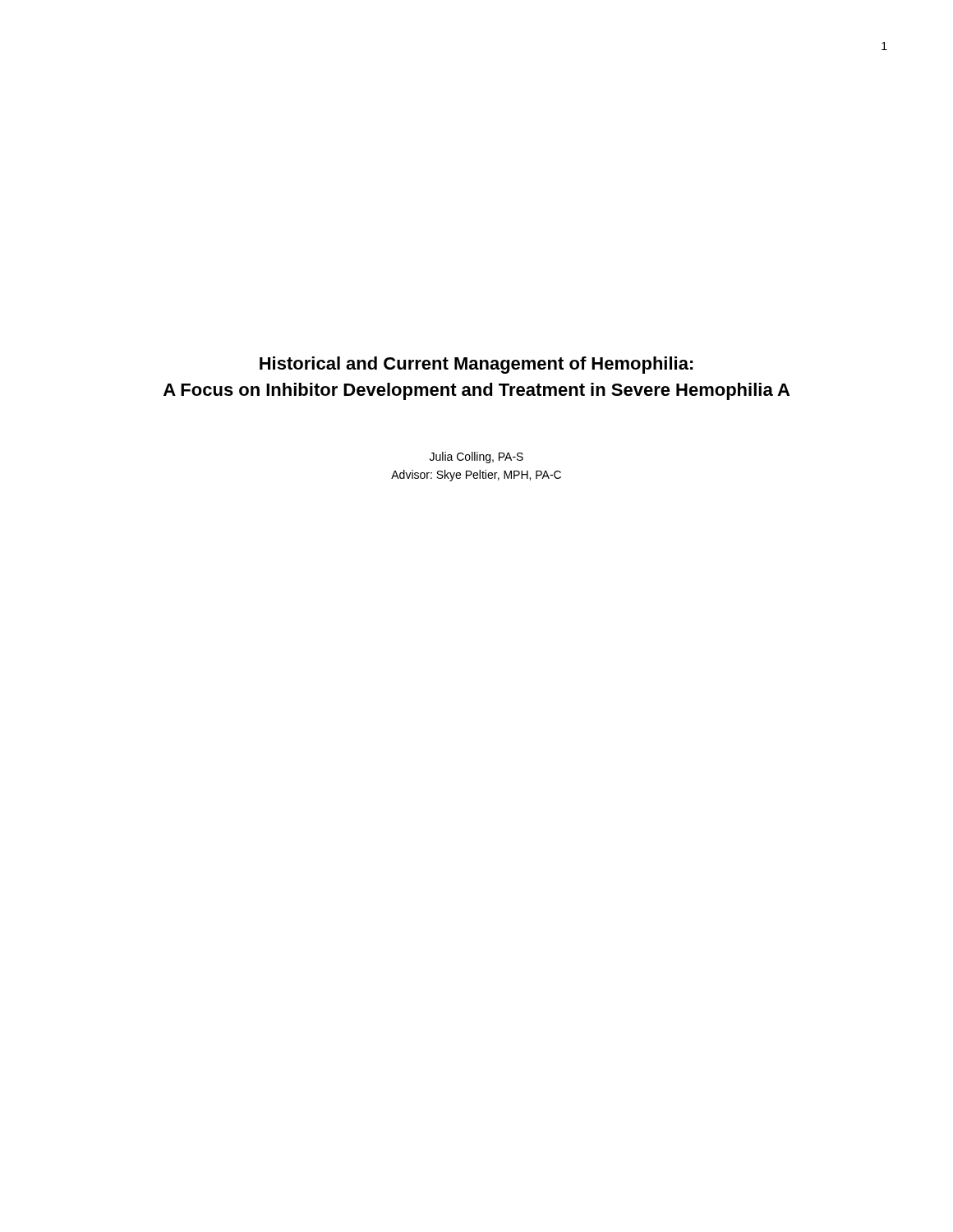Select the text block starting "Julia Colling, PA-S Advisor:"
Image resolution: width=953 pixels, height=1232 pixels.
(x=476, y=466)
